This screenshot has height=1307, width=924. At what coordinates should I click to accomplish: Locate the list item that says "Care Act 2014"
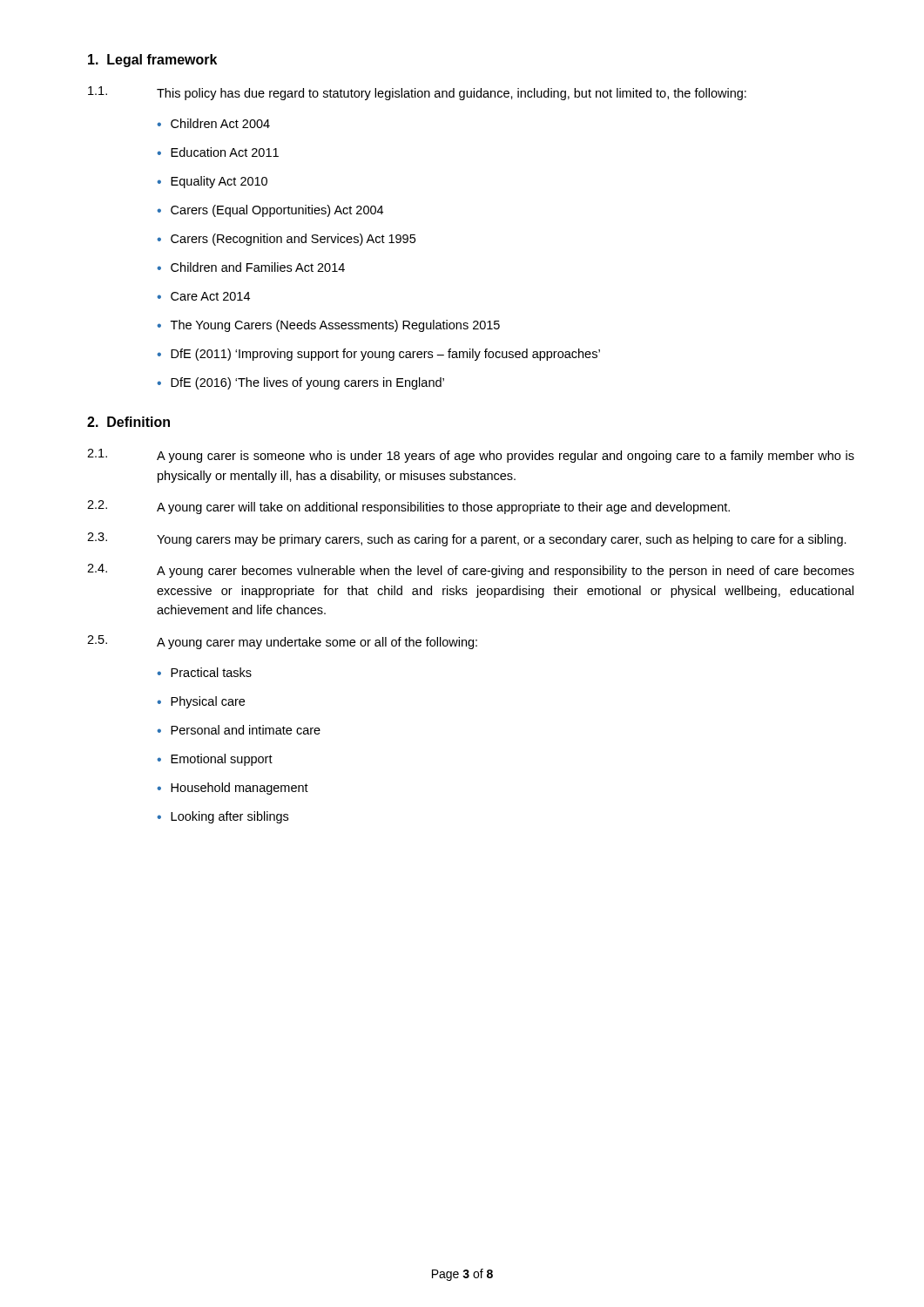click(x=210, y=297)
